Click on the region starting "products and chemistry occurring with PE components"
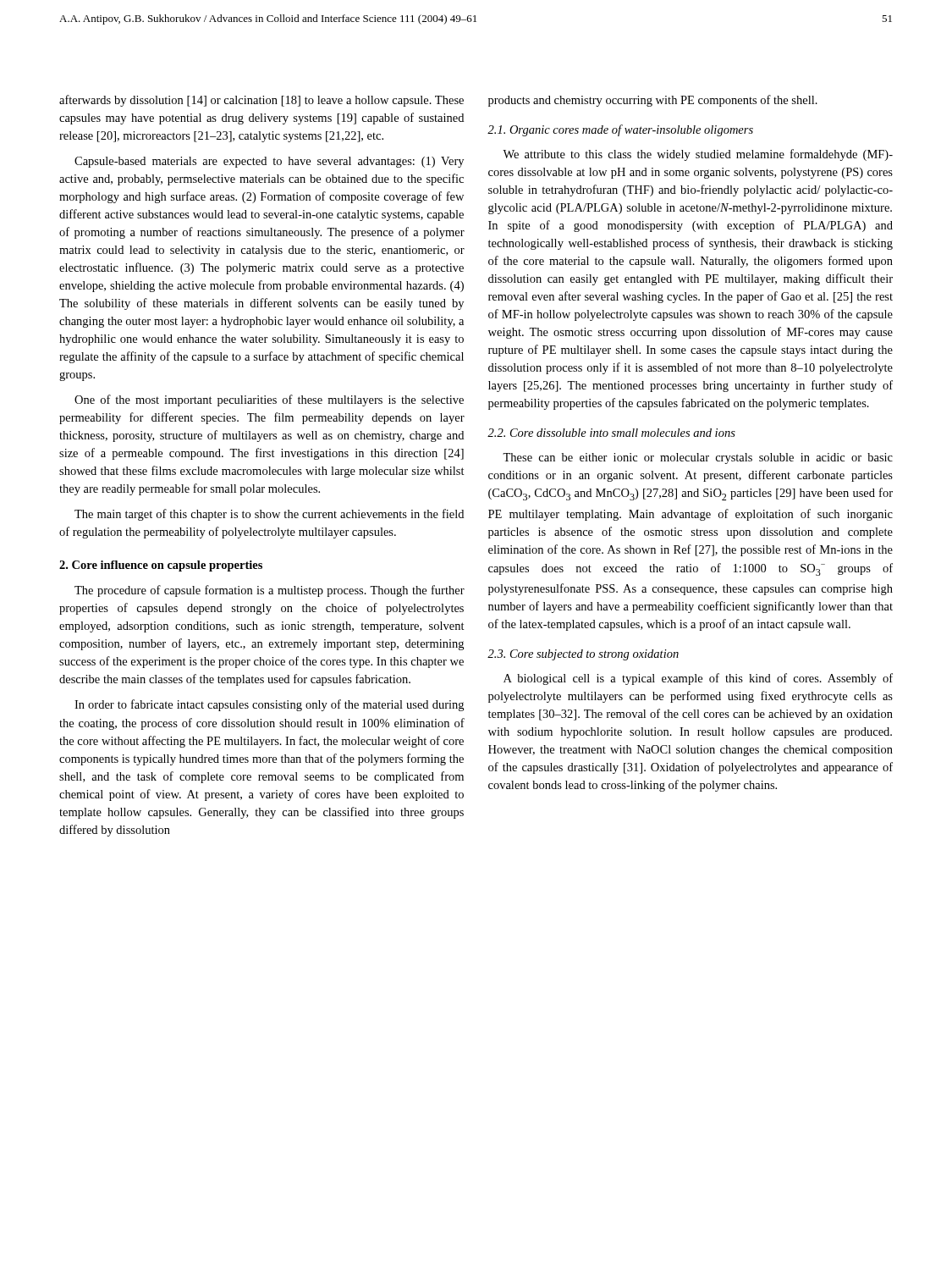The height and width of the screenshot is (1270, 952). coord(690,100)
